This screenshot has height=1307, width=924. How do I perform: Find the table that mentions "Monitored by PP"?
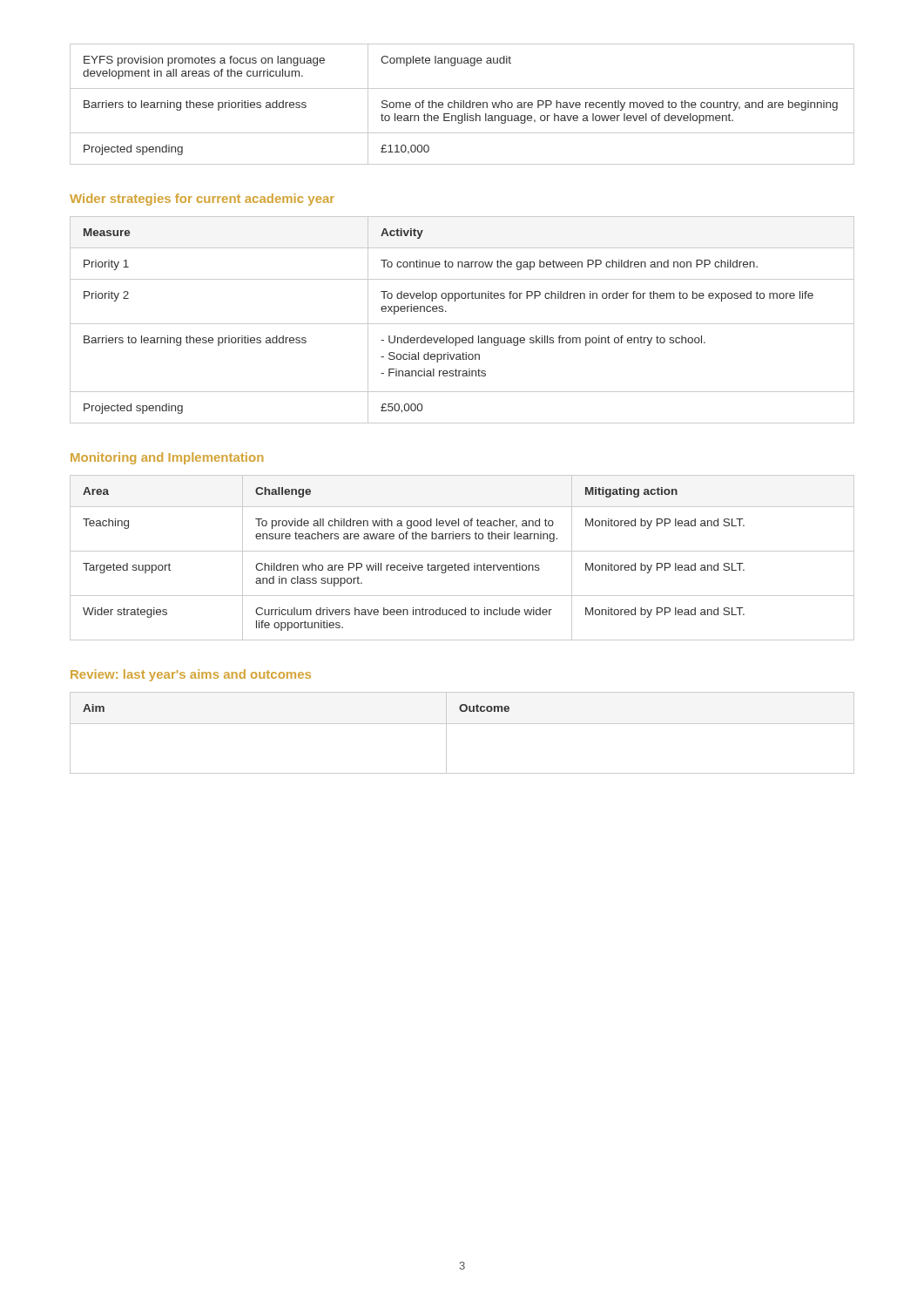[x=462, y=558]
